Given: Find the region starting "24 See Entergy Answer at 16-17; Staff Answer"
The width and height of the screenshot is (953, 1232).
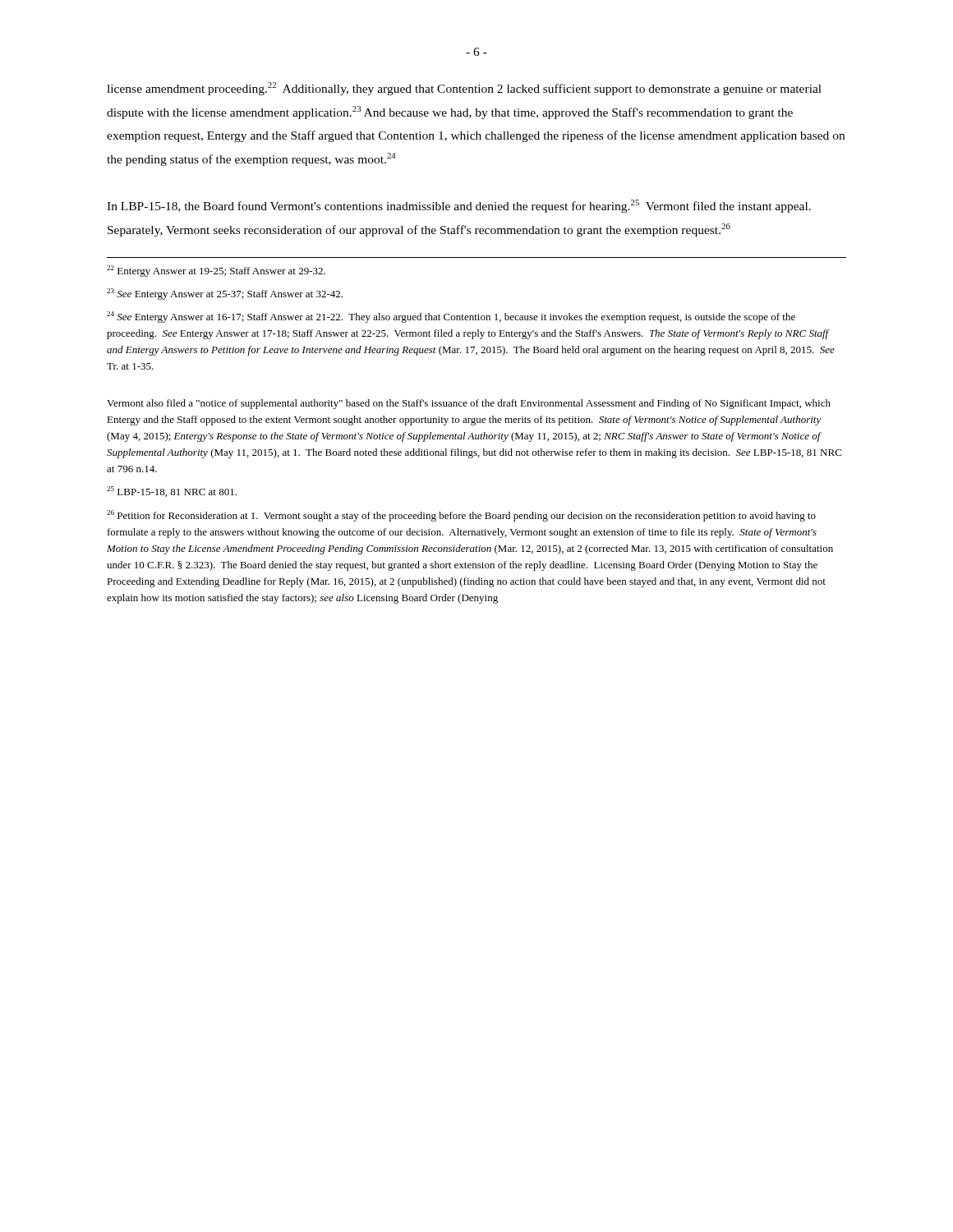Looking at the screenshot, I should tap(476, 393).
